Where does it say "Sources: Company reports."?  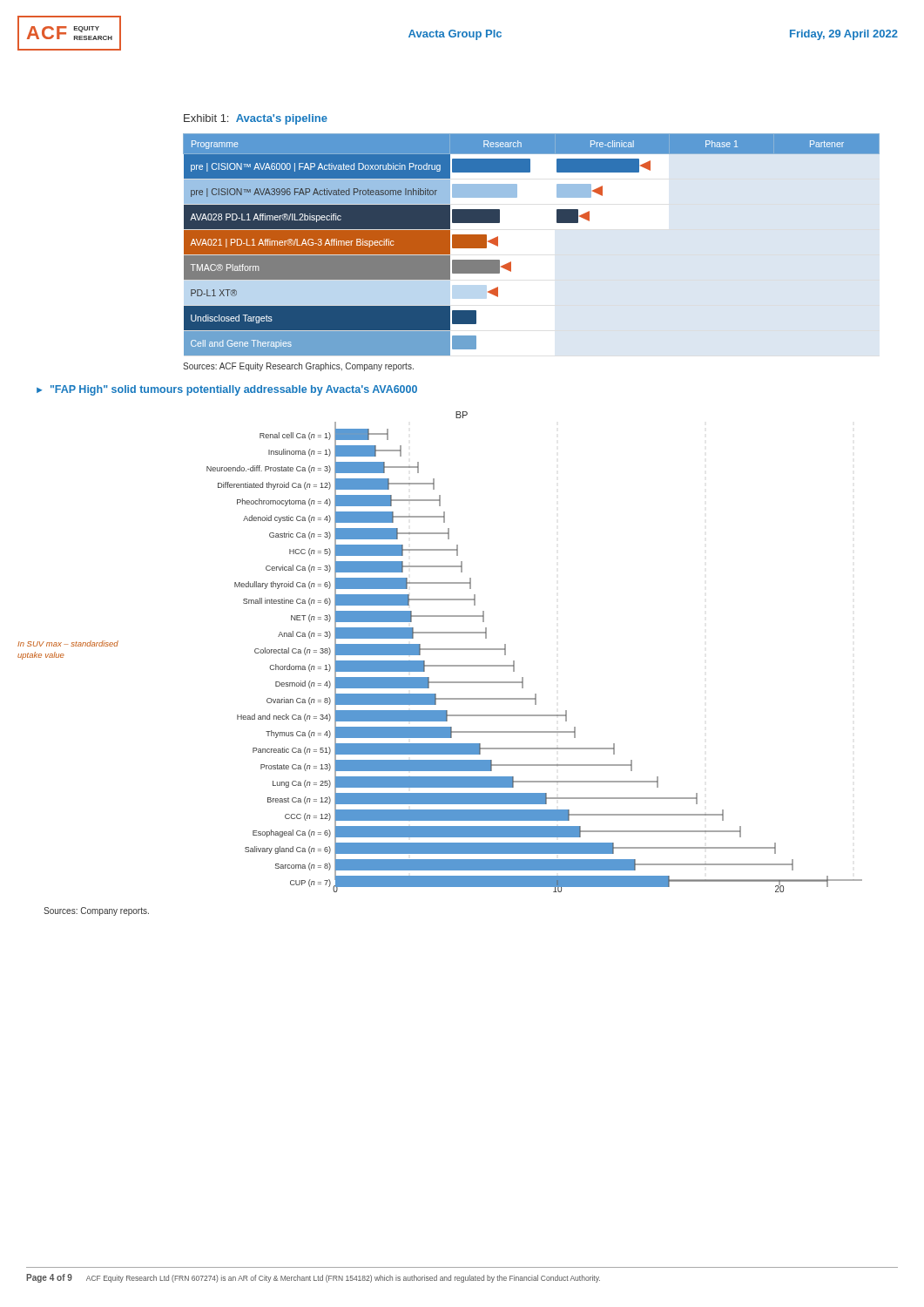pyautogui.click(x=97, y=911)
